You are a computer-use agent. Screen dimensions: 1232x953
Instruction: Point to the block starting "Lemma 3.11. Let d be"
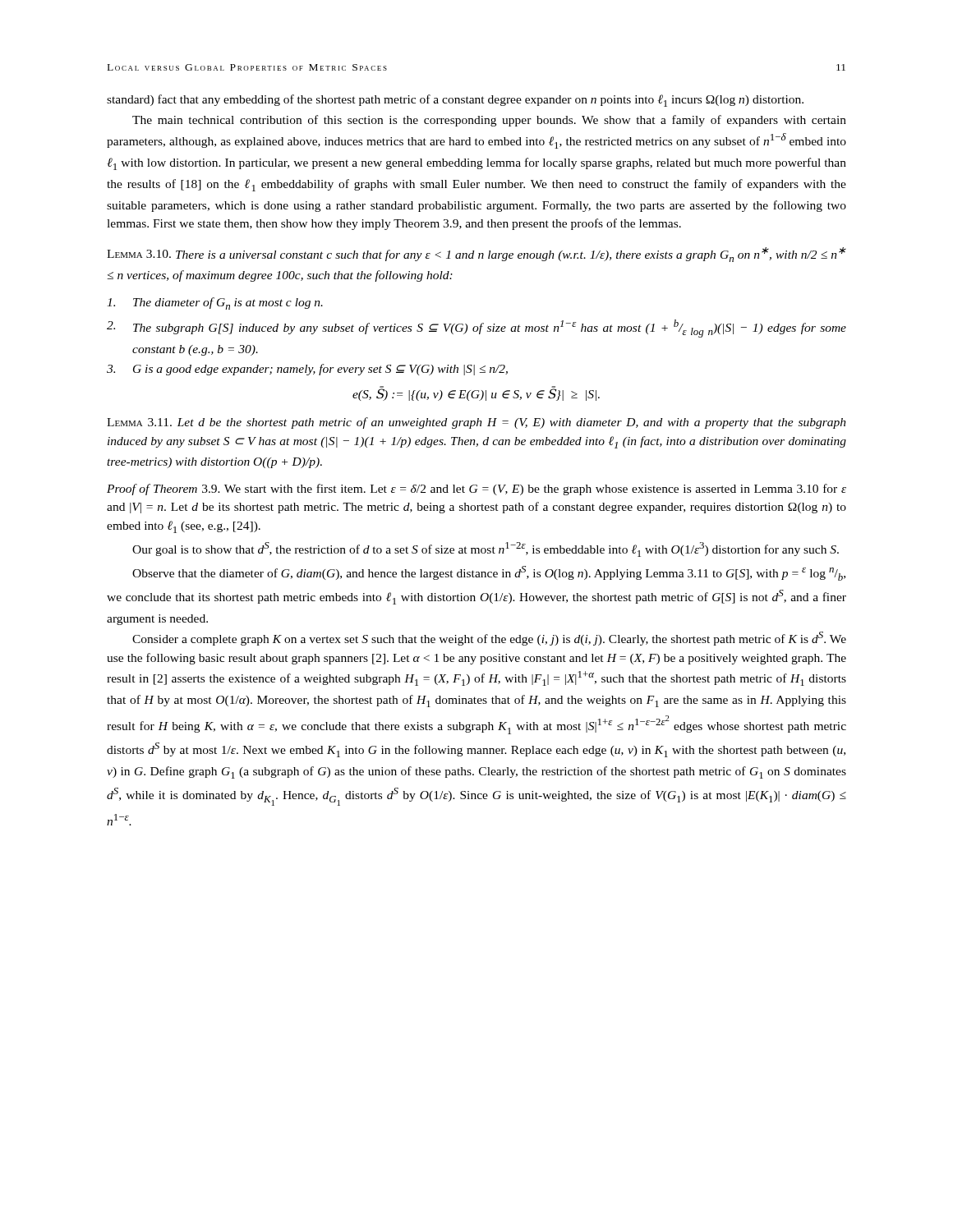pos(476,442)
